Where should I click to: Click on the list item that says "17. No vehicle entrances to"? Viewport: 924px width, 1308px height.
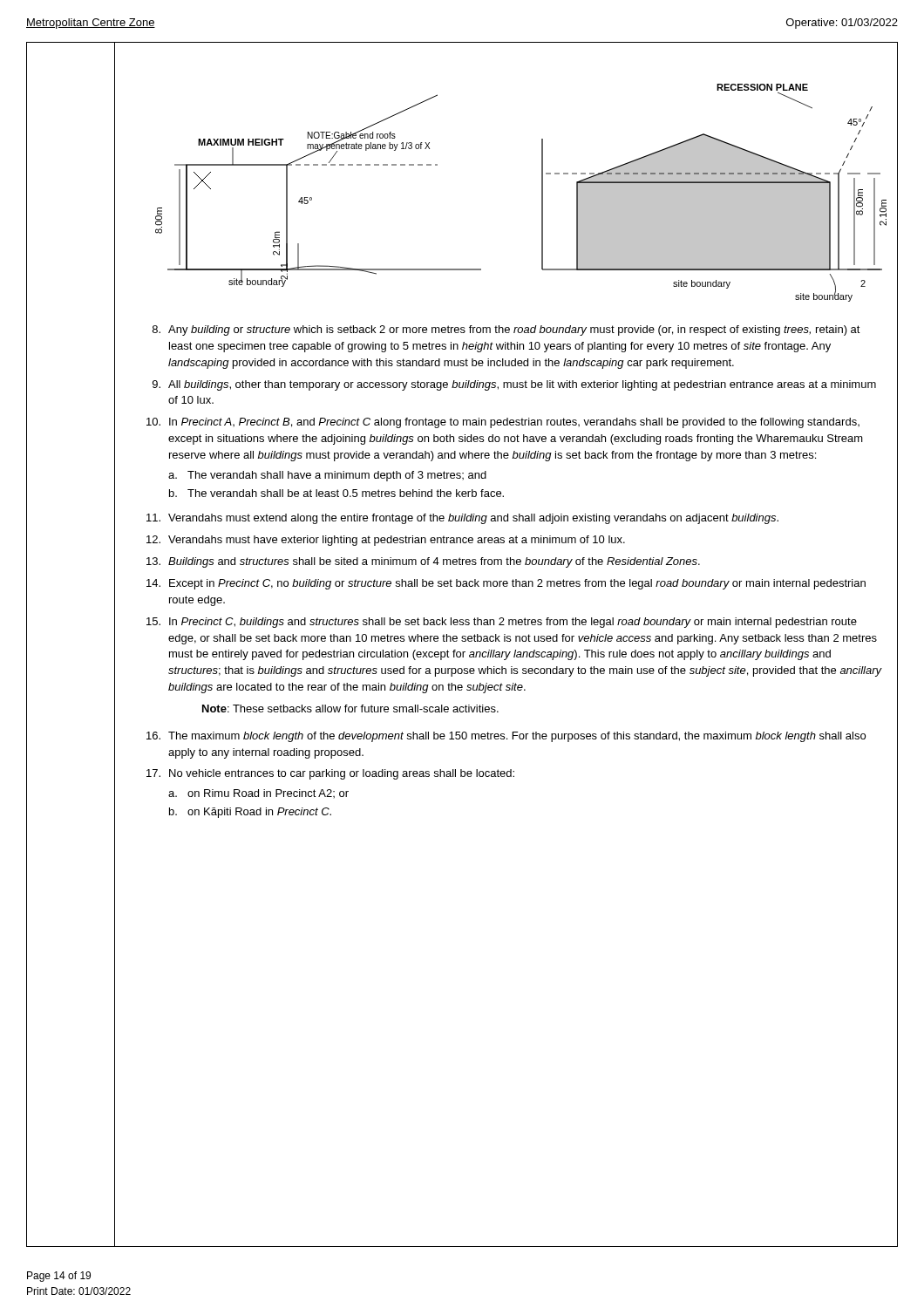pos(330,774)
